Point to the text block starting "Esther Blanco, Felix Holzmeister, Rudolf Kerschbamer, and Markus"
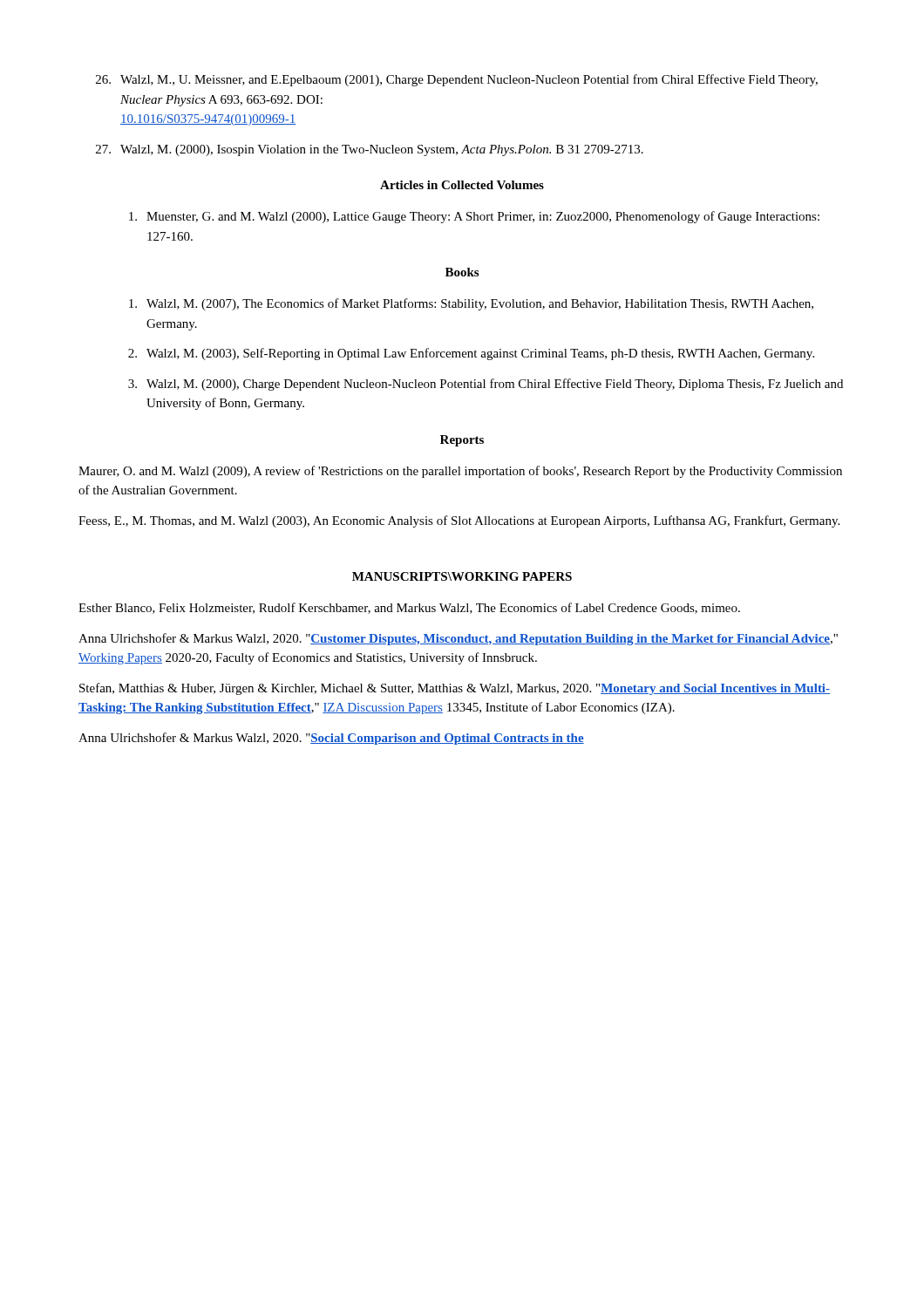 (x=410, y=608)
